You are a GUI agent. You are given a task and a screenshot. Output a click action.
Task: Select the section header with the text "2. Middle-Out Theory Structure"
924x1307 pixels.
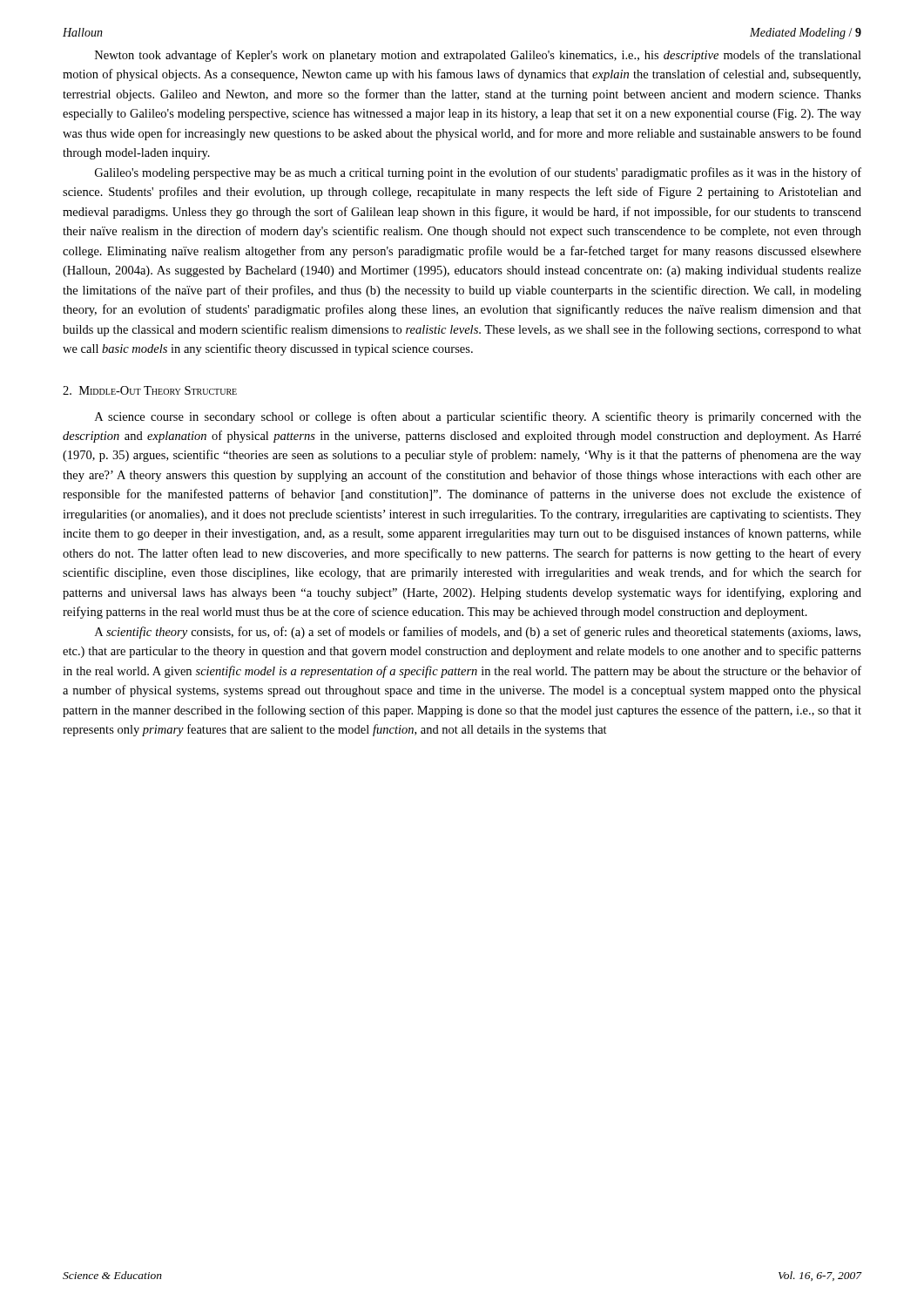(150, 390)
